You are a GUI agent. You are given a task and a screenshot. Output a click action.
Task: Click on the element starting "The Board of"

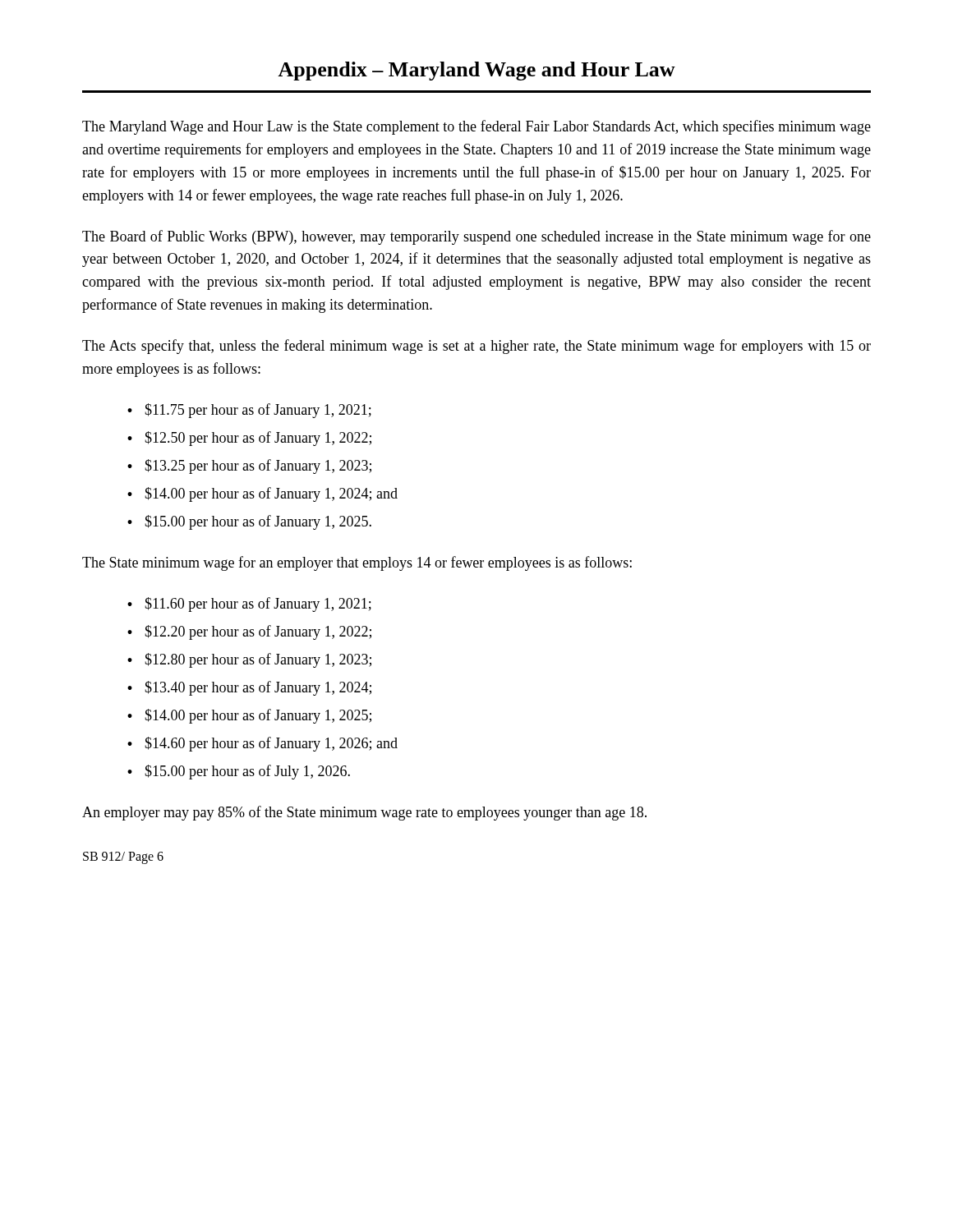click(476, 271)
